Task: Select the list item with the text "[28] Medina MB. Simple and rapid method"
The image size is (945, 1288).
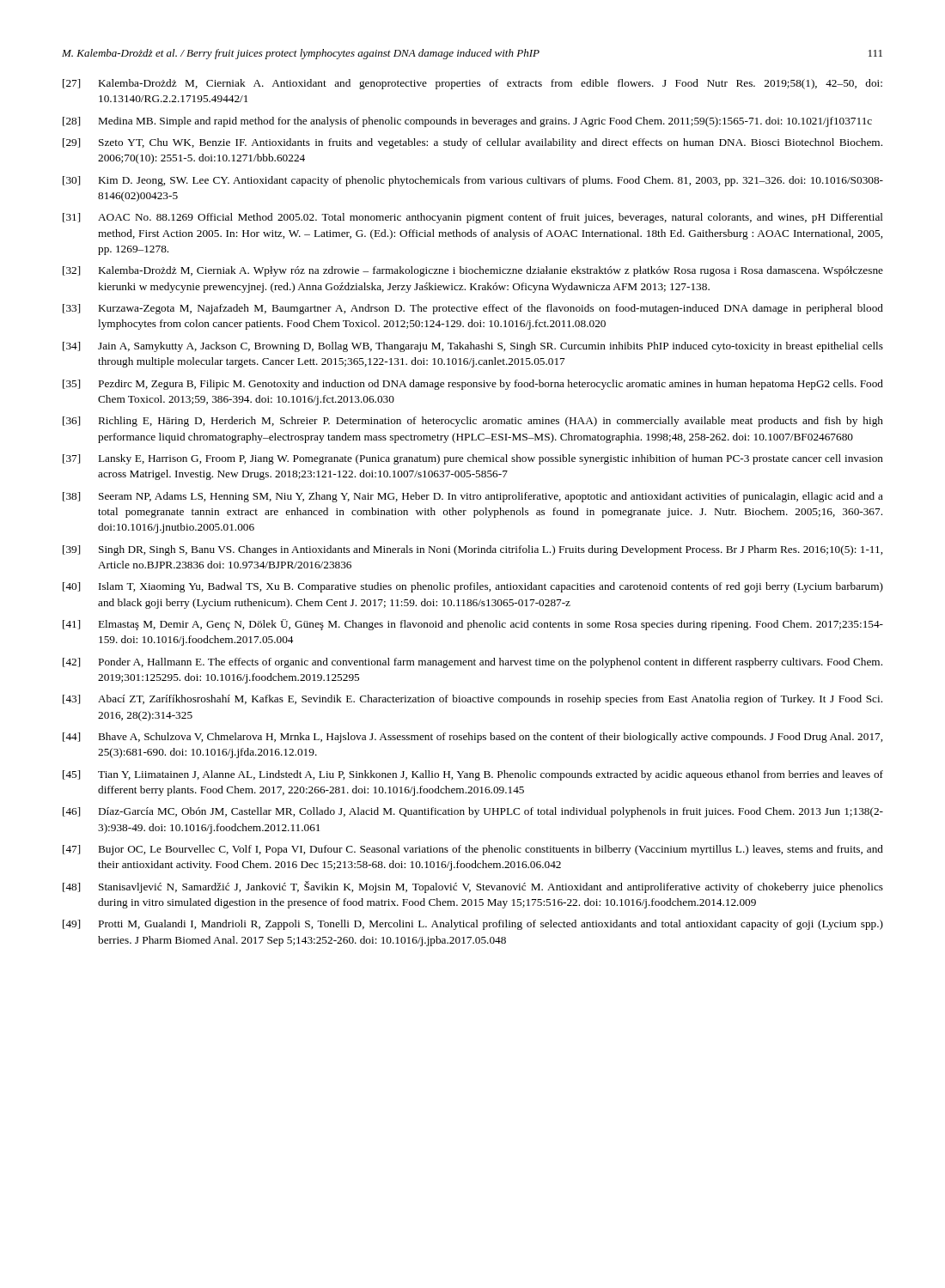Action: (x=472, y=121)
